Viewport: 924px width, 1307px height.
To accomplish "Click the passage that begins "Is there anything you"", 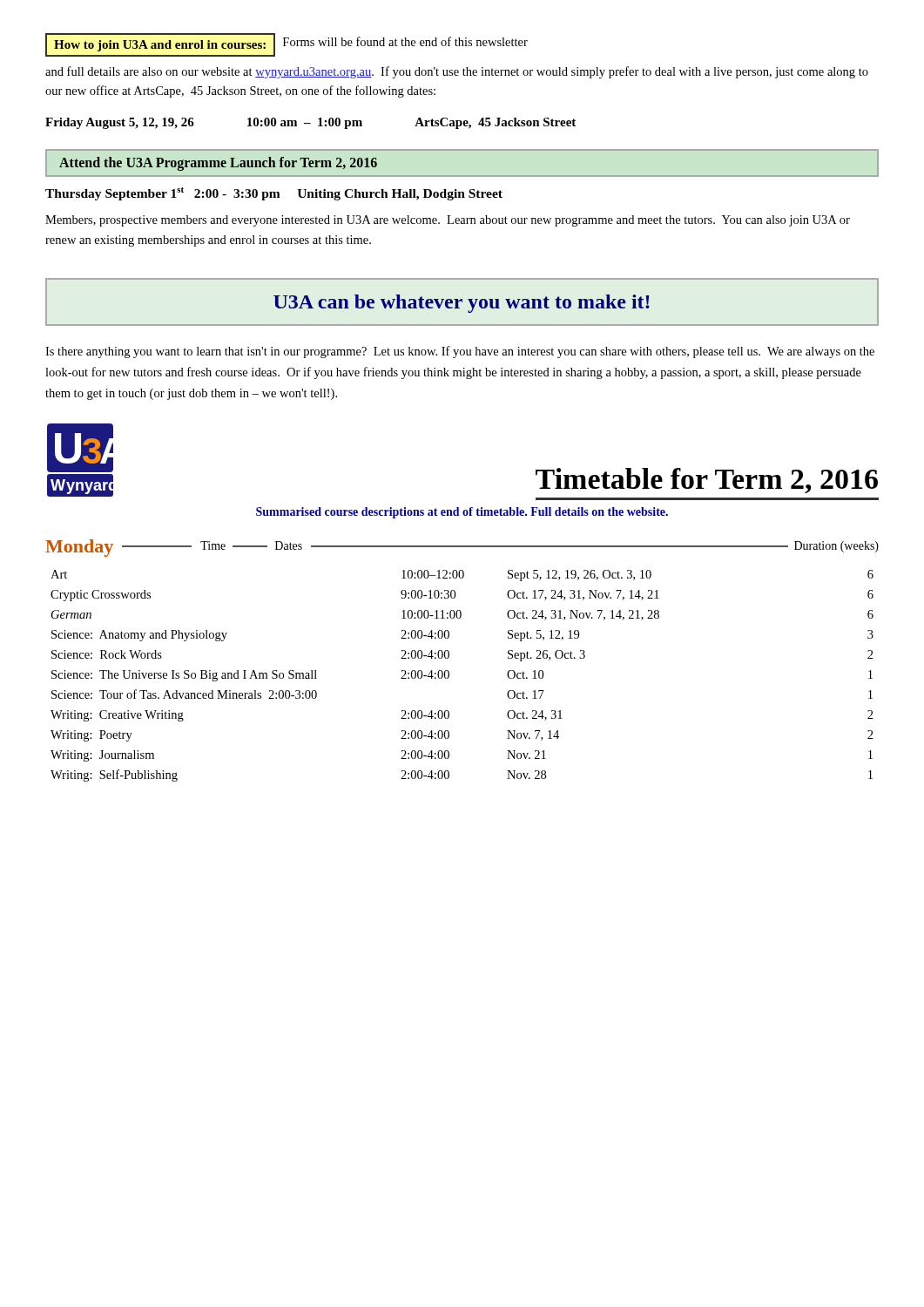I will click(462, 373).
